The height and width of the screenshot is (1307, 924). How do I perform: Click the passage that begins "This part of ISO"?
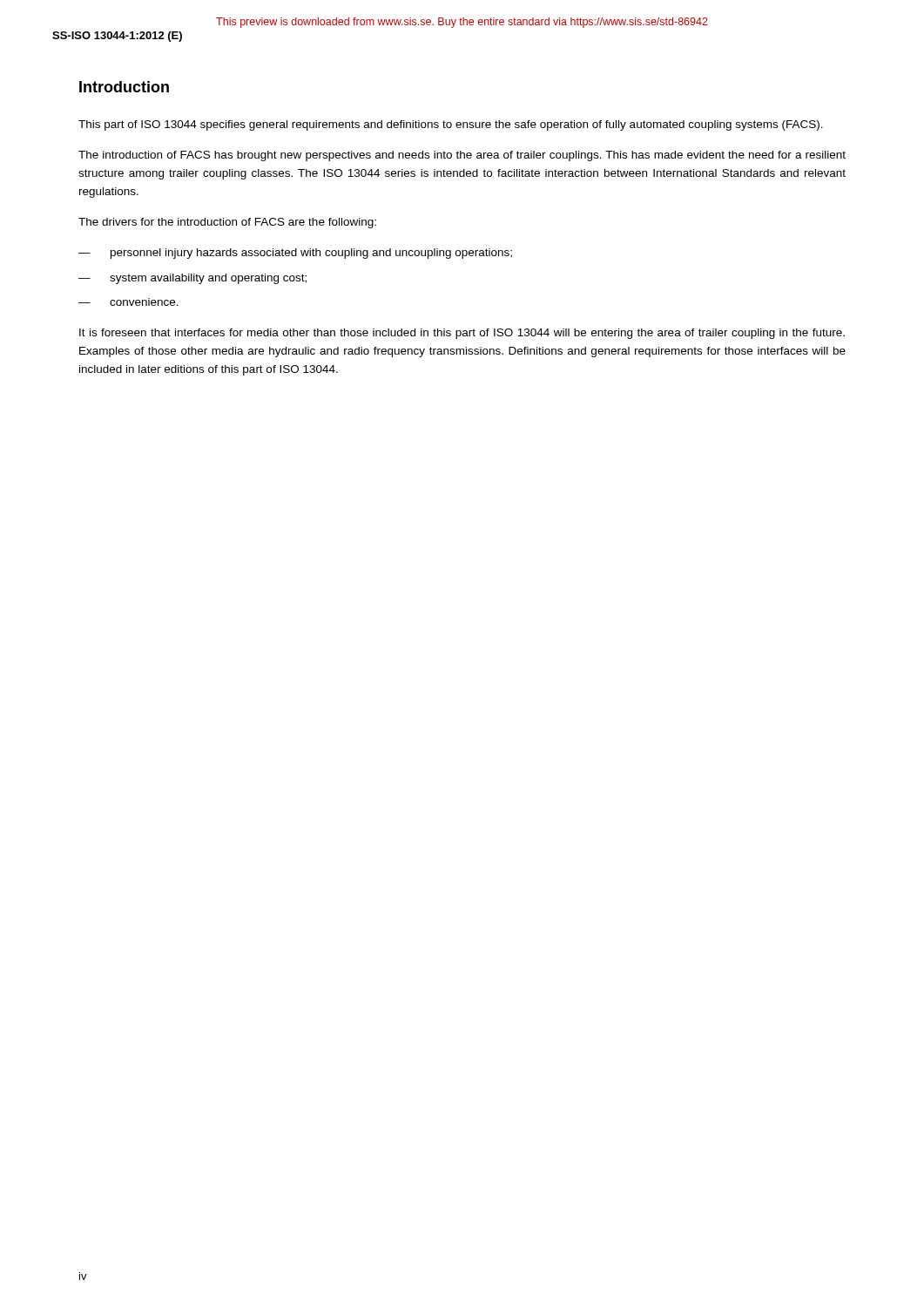pos(451,124)
